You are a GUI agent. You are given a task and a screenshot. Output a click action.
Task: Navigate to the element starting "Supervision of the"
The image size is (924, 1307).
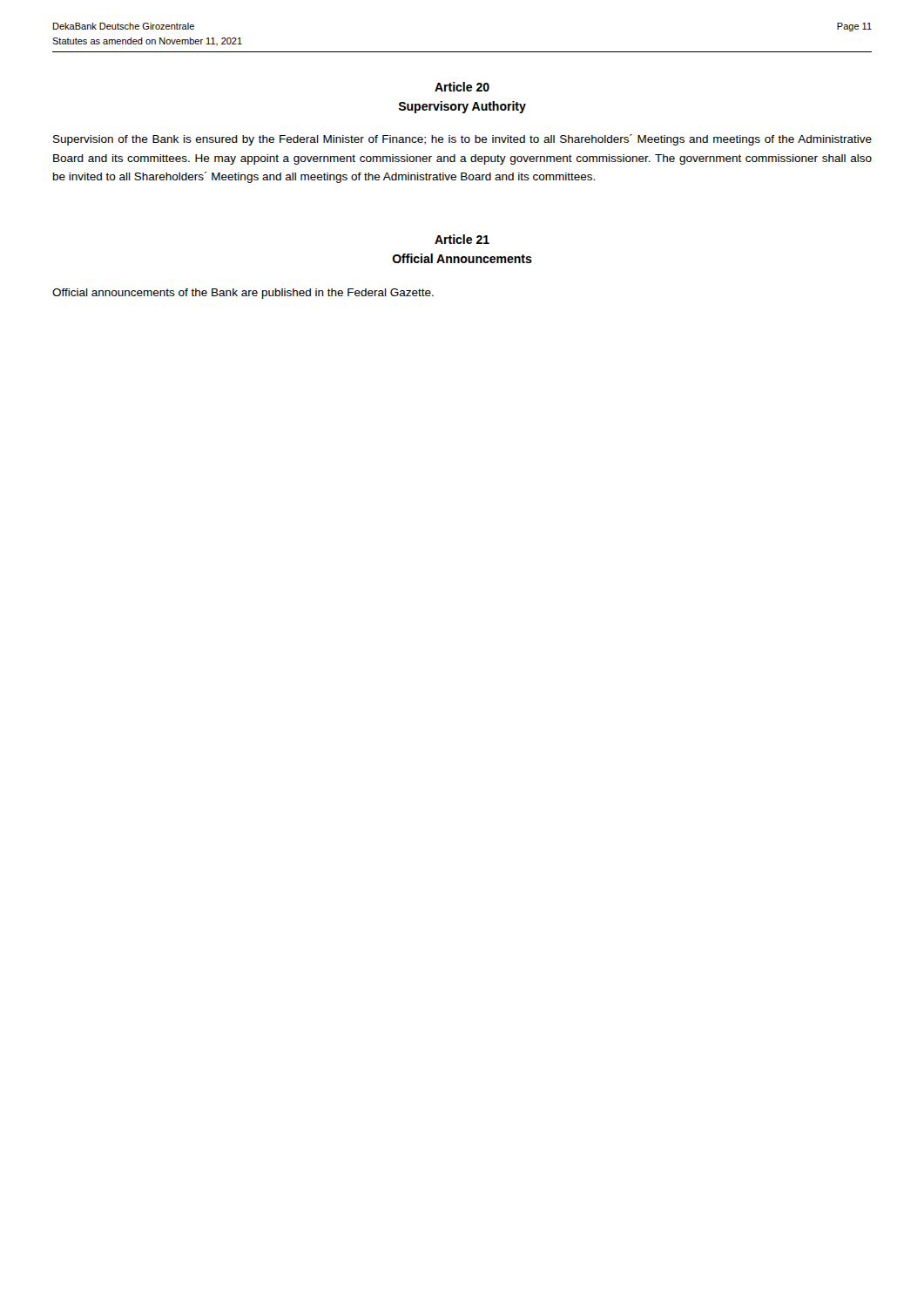462,158
